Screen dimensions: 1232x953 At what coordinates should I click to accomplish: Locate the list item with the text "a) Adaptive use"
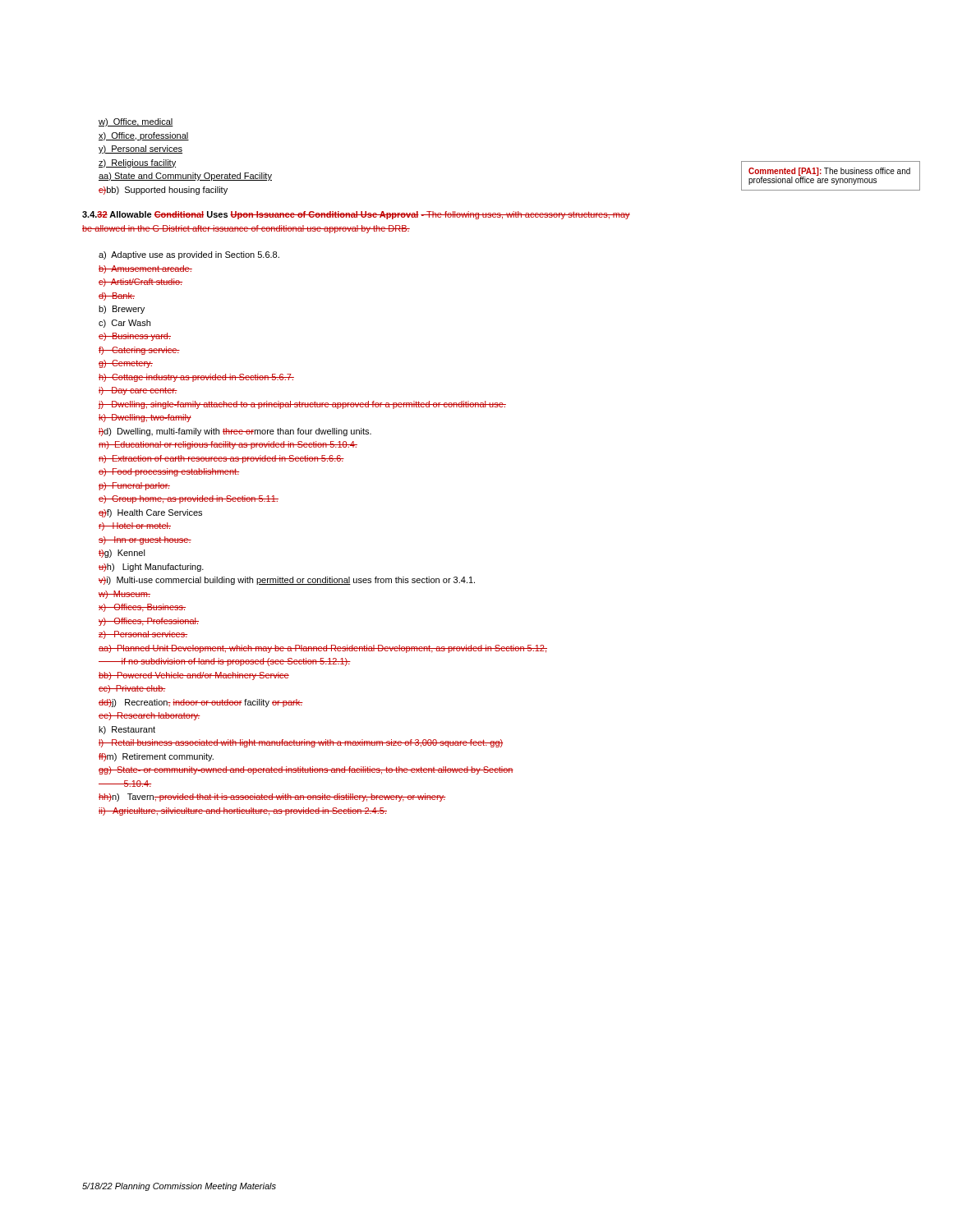(189, 255)
